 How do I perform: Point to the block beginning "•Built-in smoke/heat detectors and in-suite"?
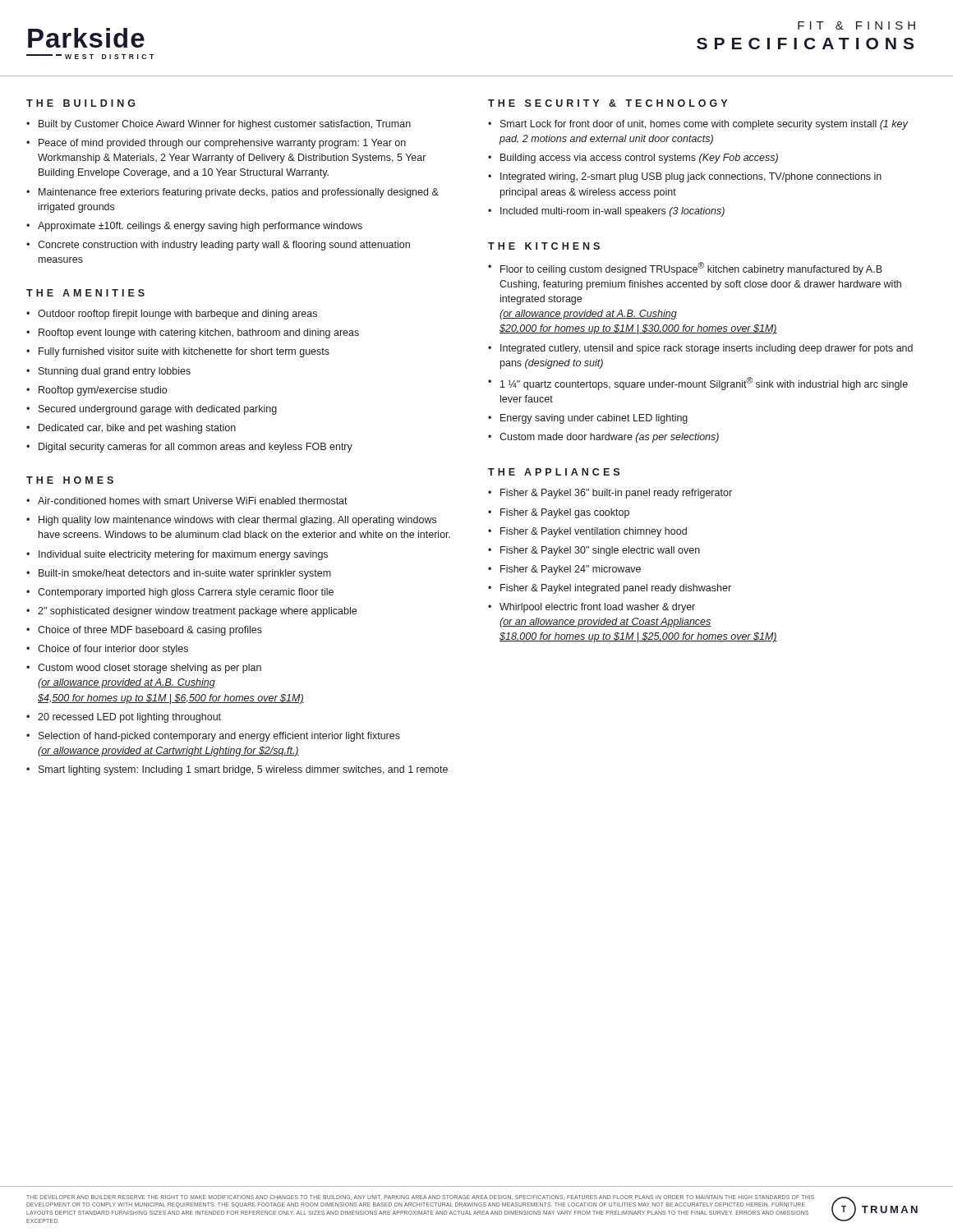point(179,573)
